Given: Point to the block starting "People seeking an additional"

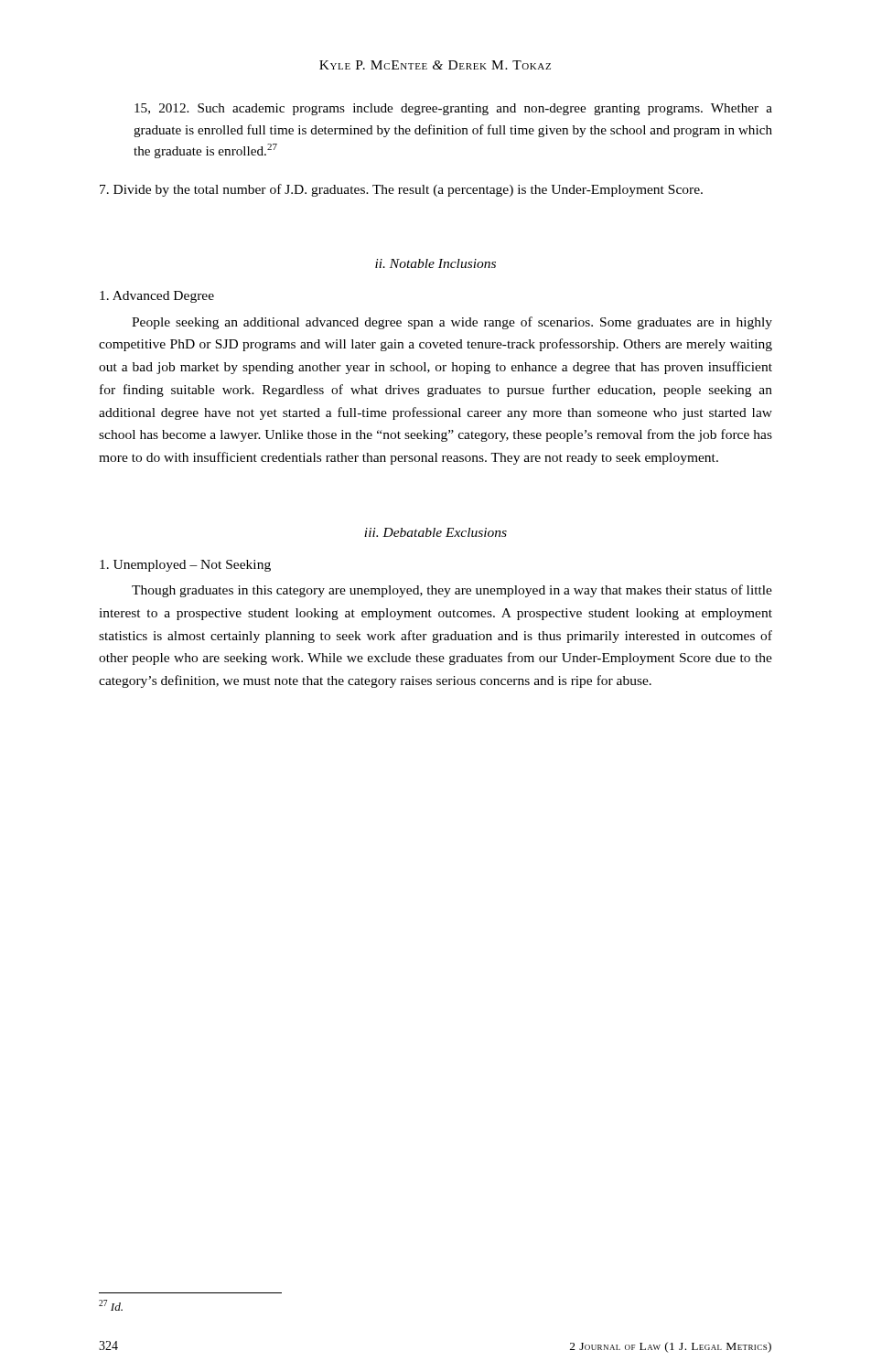Looking at the screenshot, I should click(x=436, y=389).
